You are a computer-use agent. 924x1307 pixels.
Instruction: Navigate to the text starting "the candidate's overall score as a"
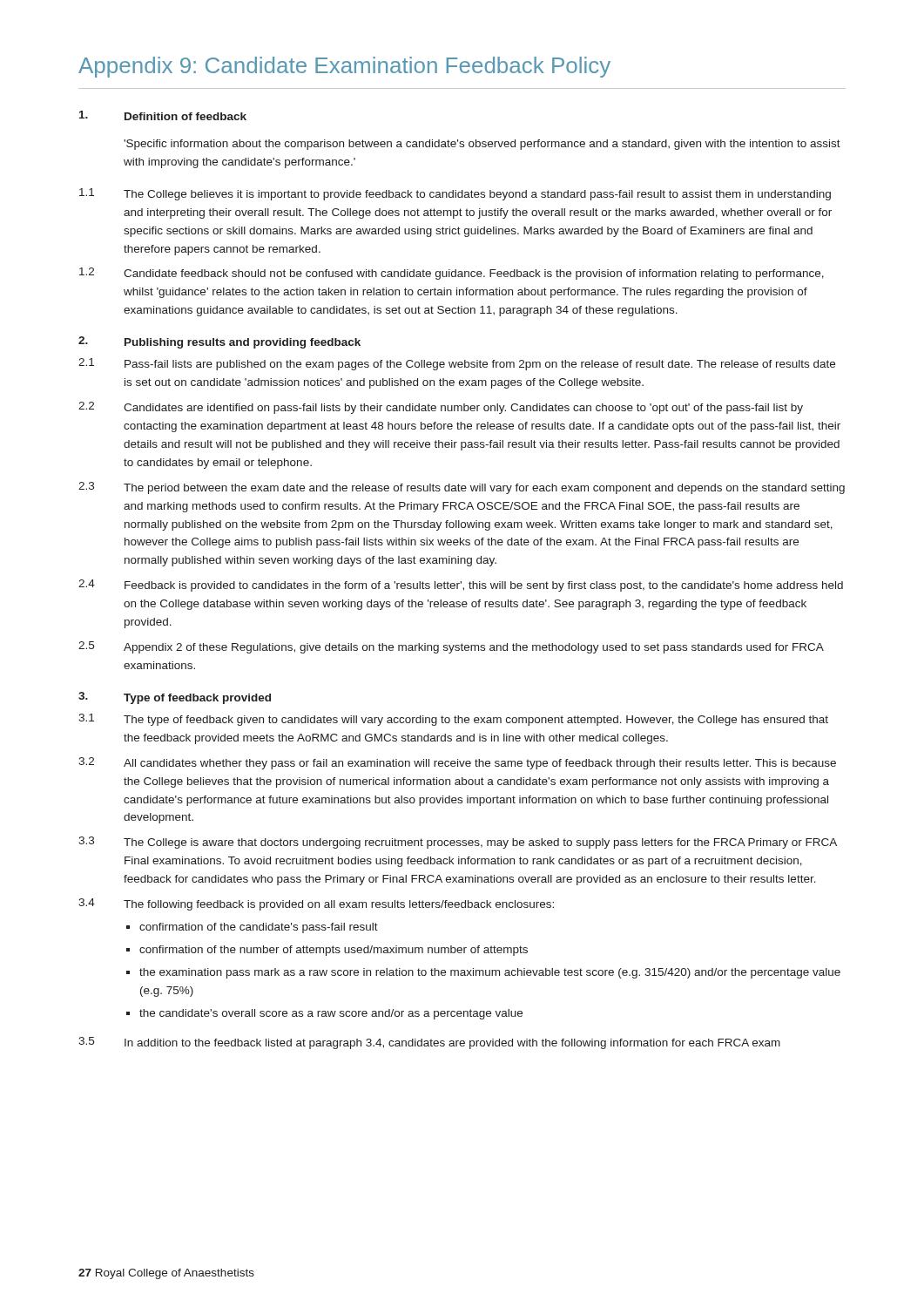492,1014
